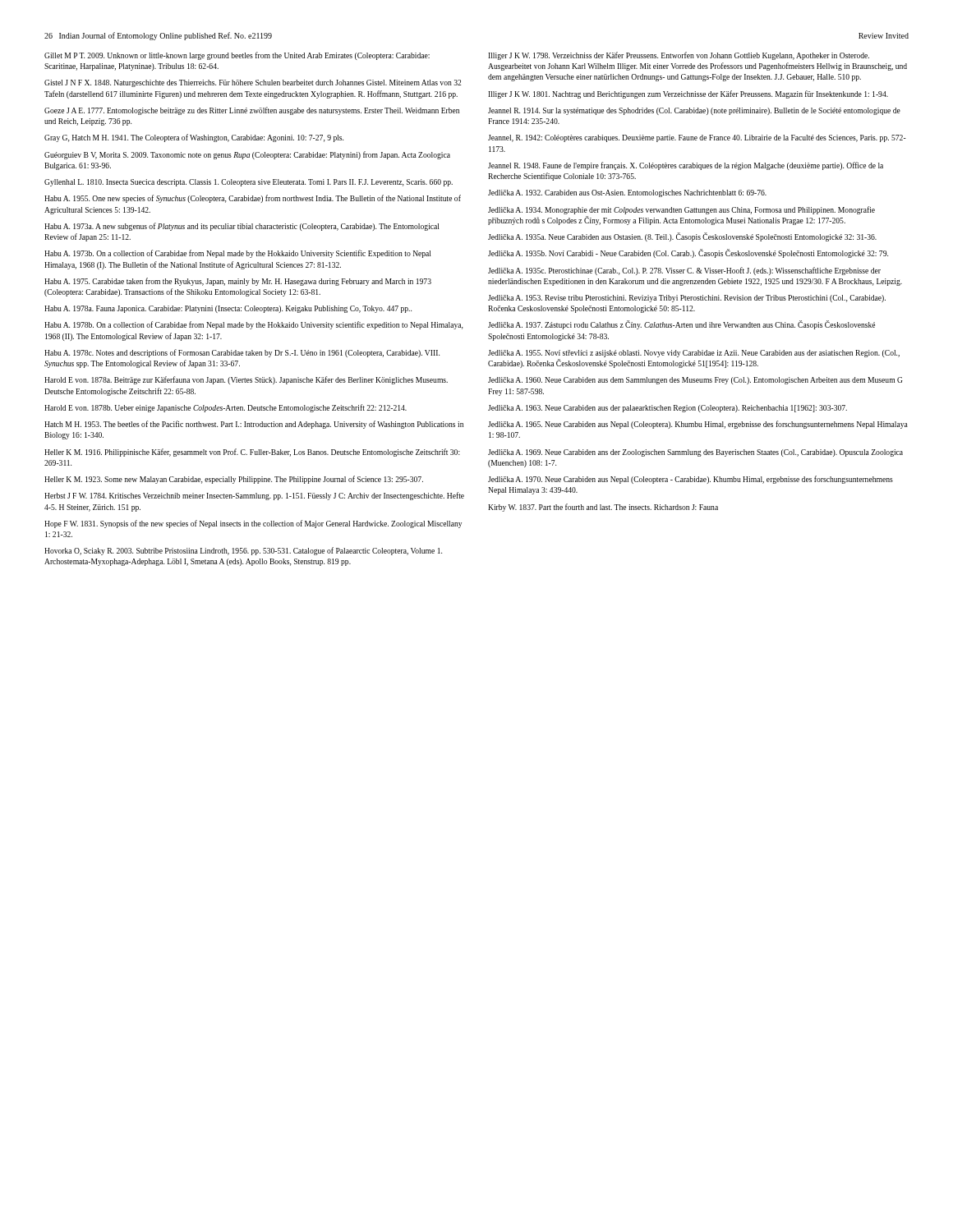Find the text starting "Gillet M P T. 2009."

point(237,61)
